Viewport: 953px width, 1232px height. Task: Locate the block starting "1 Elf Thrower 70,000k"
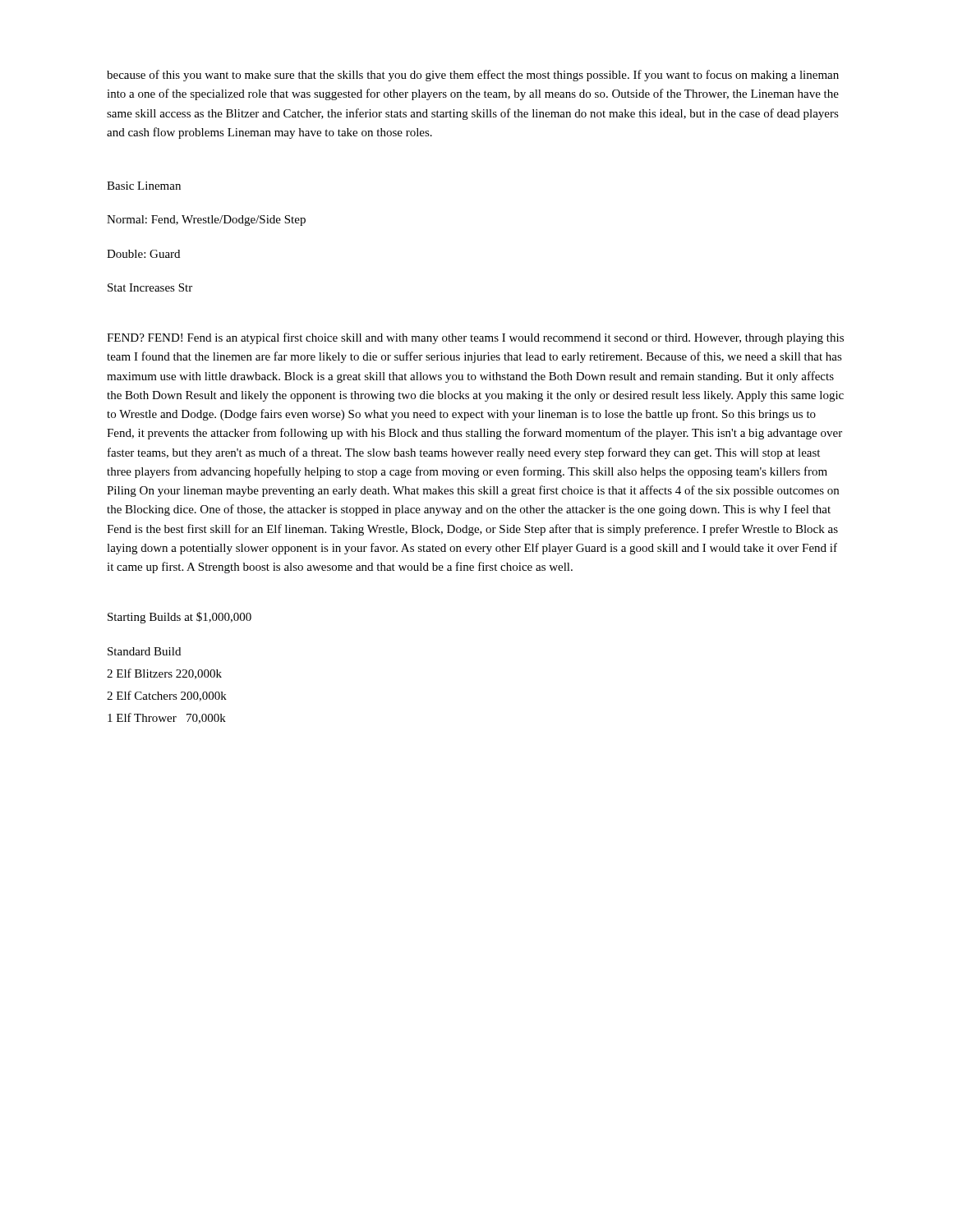coord(166,718)
